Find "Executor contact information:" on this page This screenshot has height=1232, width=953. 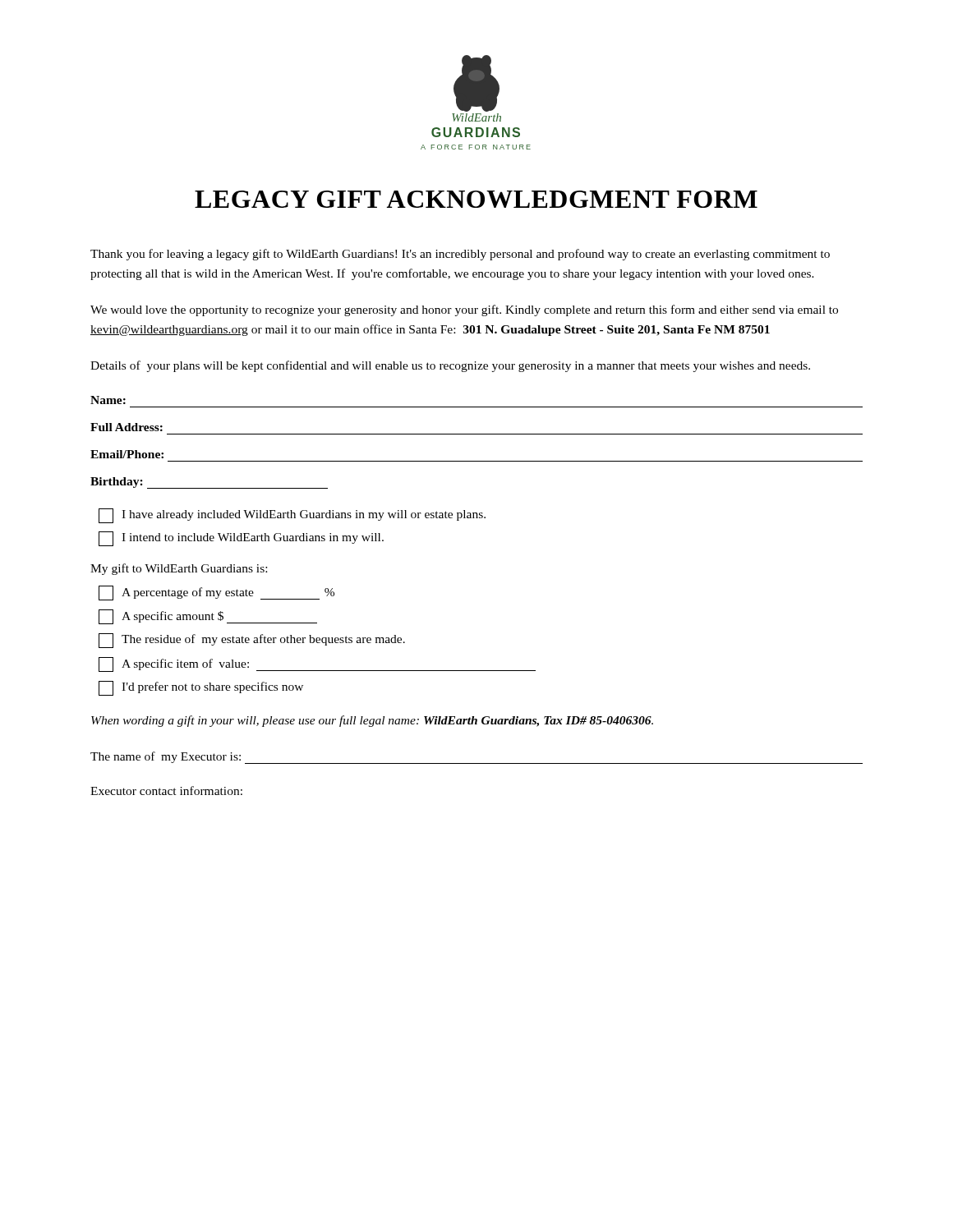pyautogui.click(x=167, y=791)
